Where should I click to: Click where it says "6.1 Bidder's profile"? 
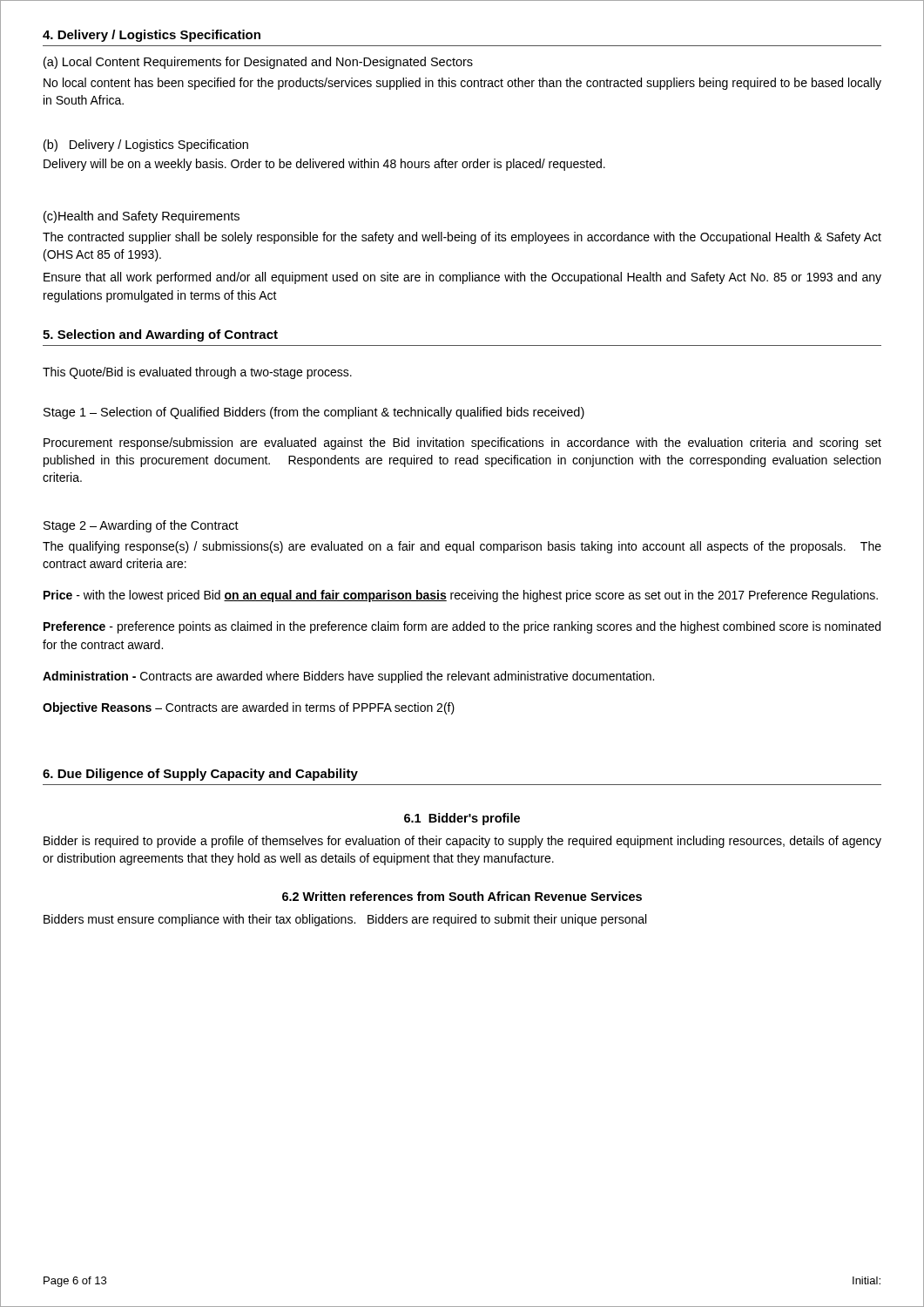(x=462, y=818)
